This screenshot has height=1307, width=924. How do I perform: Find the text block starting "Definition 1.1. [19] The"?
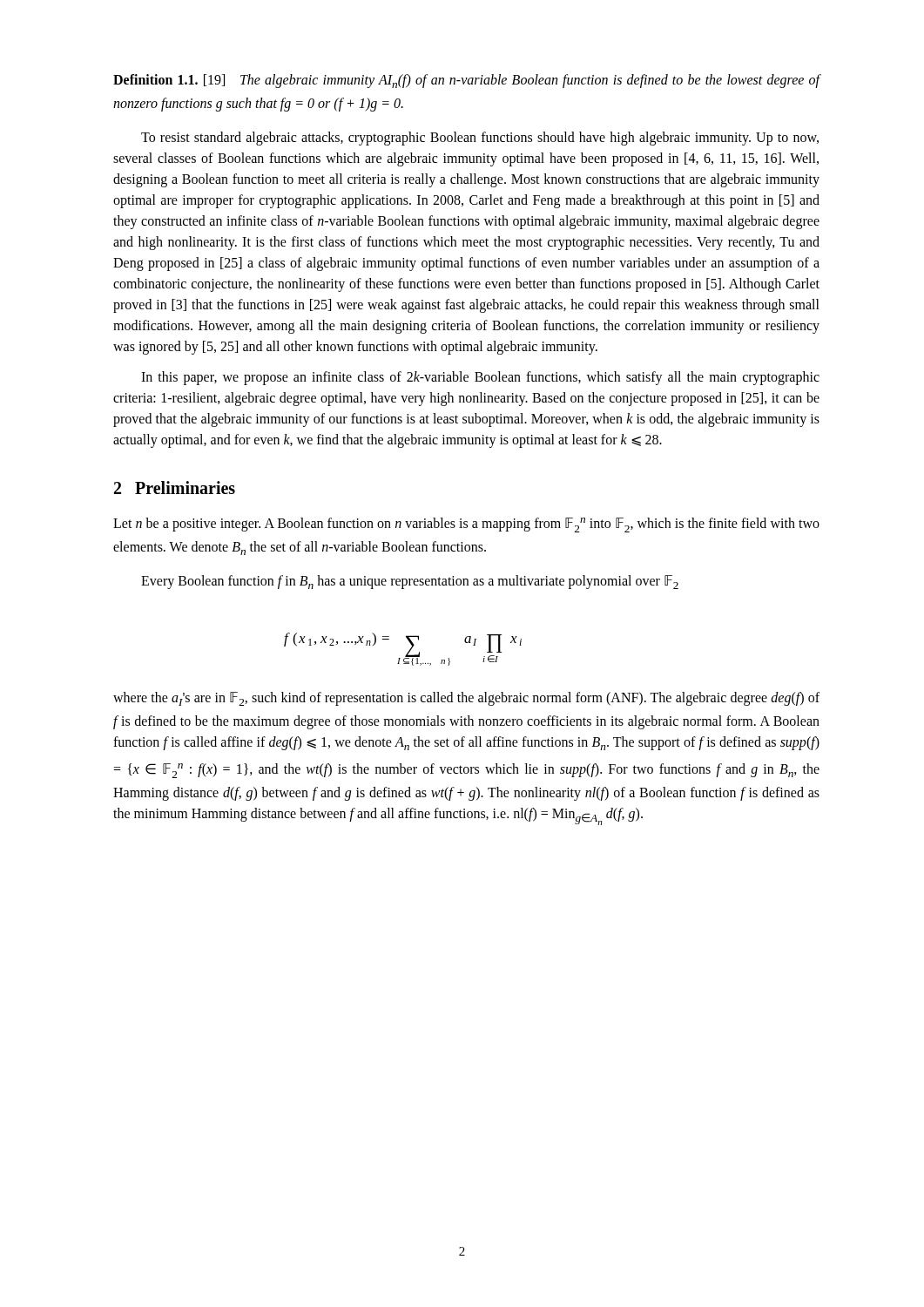point(466,92)
